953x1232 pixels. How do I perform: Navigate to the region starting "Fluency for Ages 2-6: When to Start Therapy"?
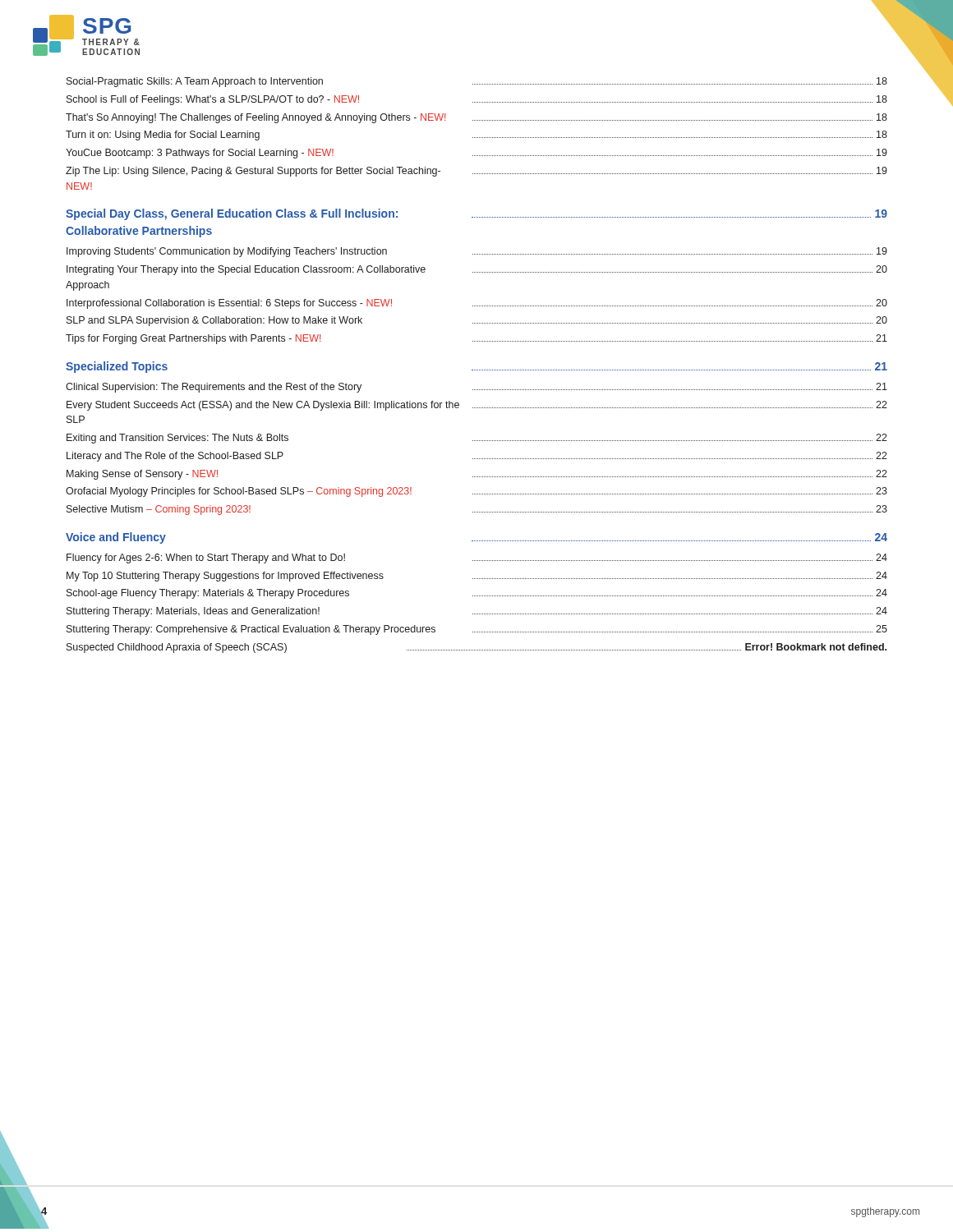[476, 558]
